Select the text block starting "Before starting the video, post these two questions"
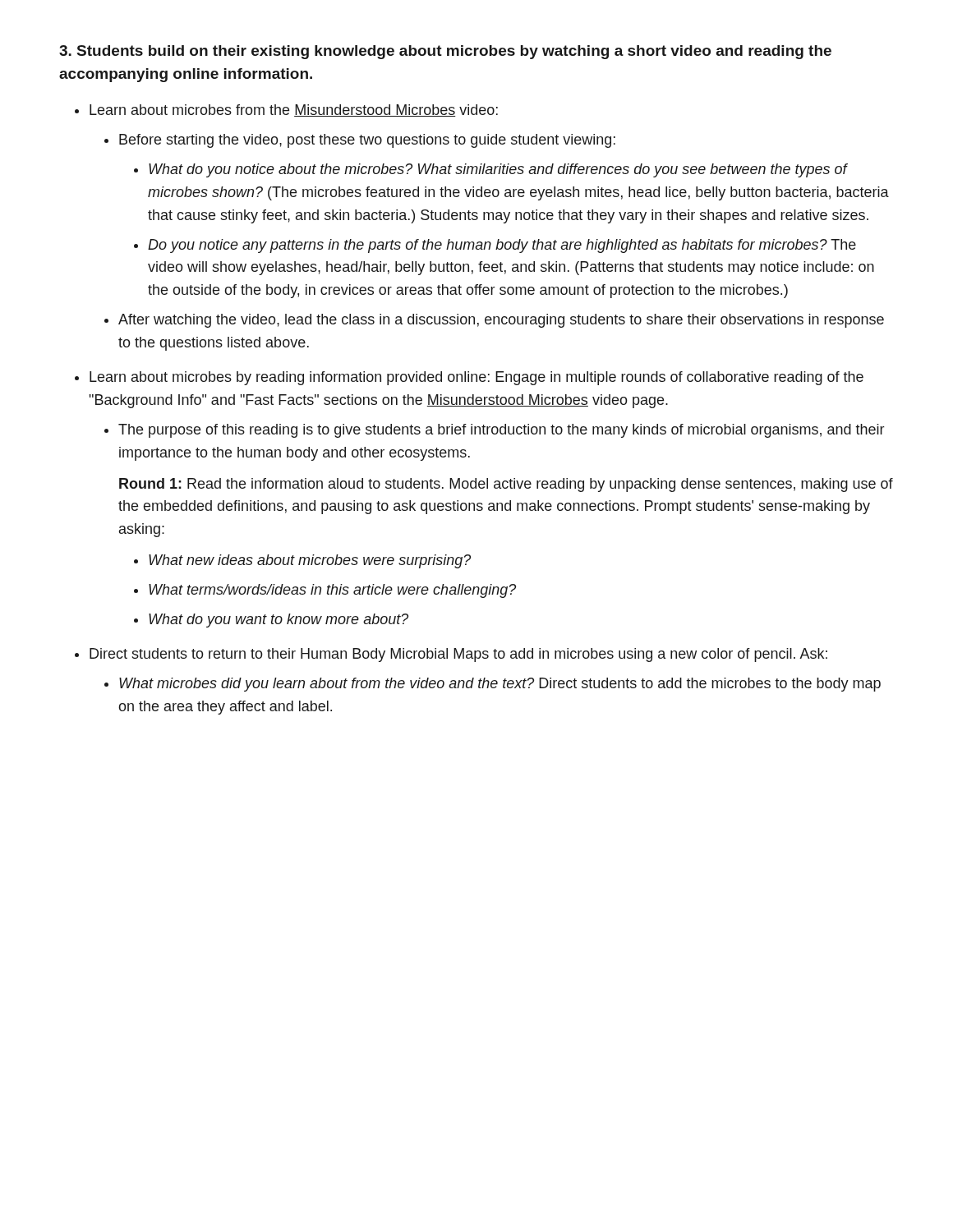953x1232 pixels. (506, 217)
